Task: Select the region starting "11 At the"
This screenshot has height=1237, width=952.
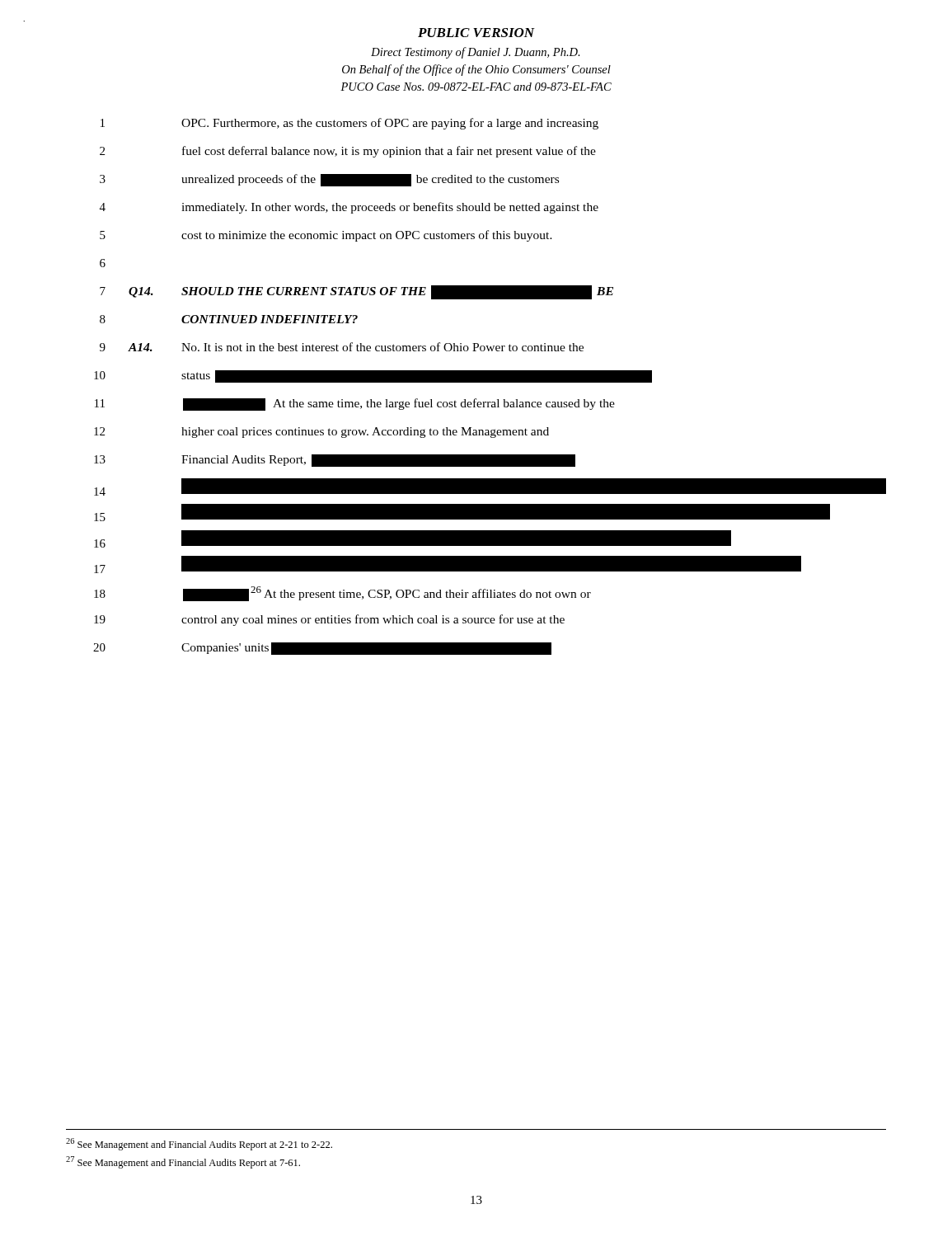Action: click(476, 403)
